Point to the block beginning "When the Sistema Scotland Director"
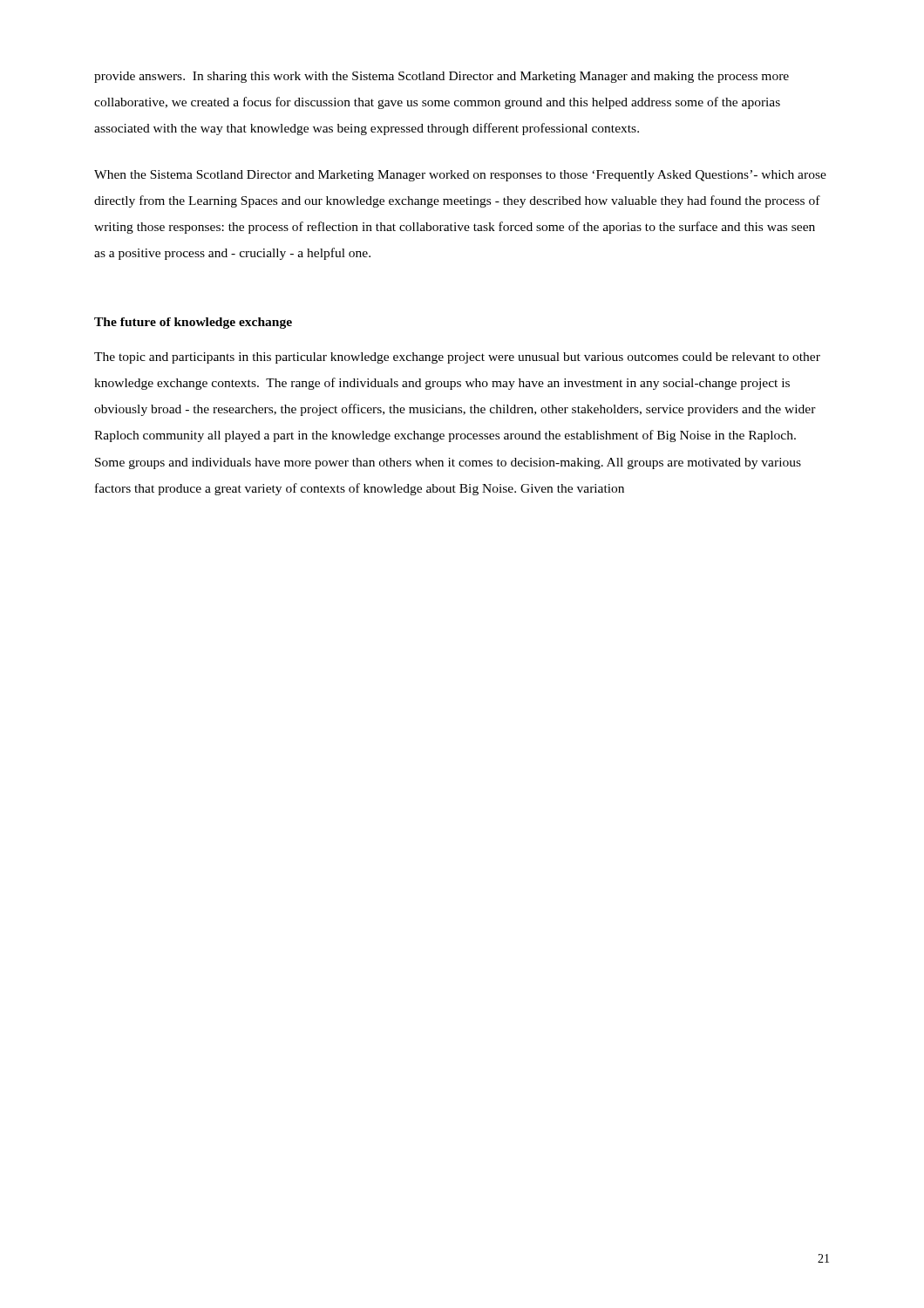This screenshot has width=924, height=1308. [x=460, y=213]
